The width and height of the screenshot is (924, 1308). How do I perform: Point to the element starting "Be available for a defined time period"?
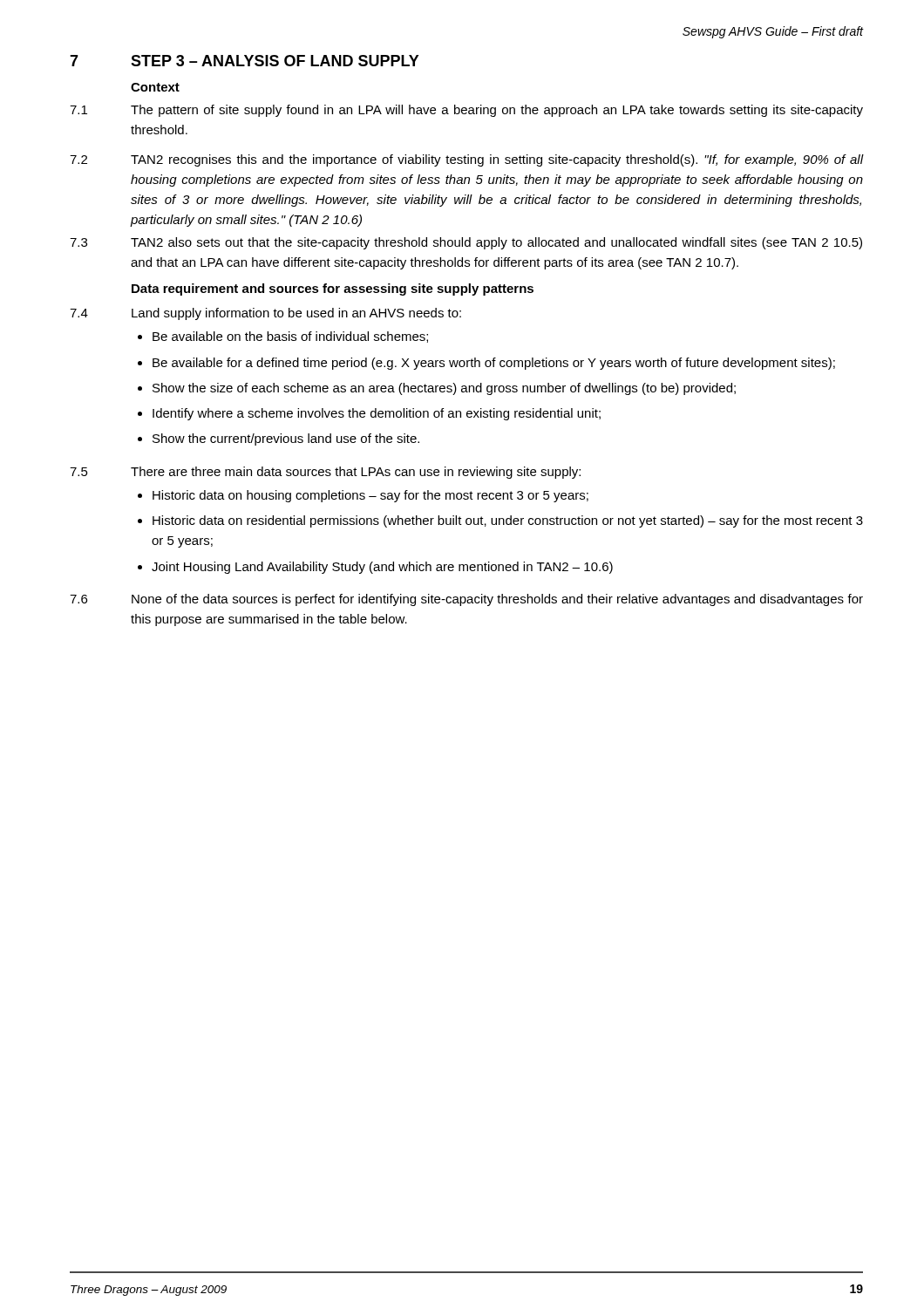(494, 362)
